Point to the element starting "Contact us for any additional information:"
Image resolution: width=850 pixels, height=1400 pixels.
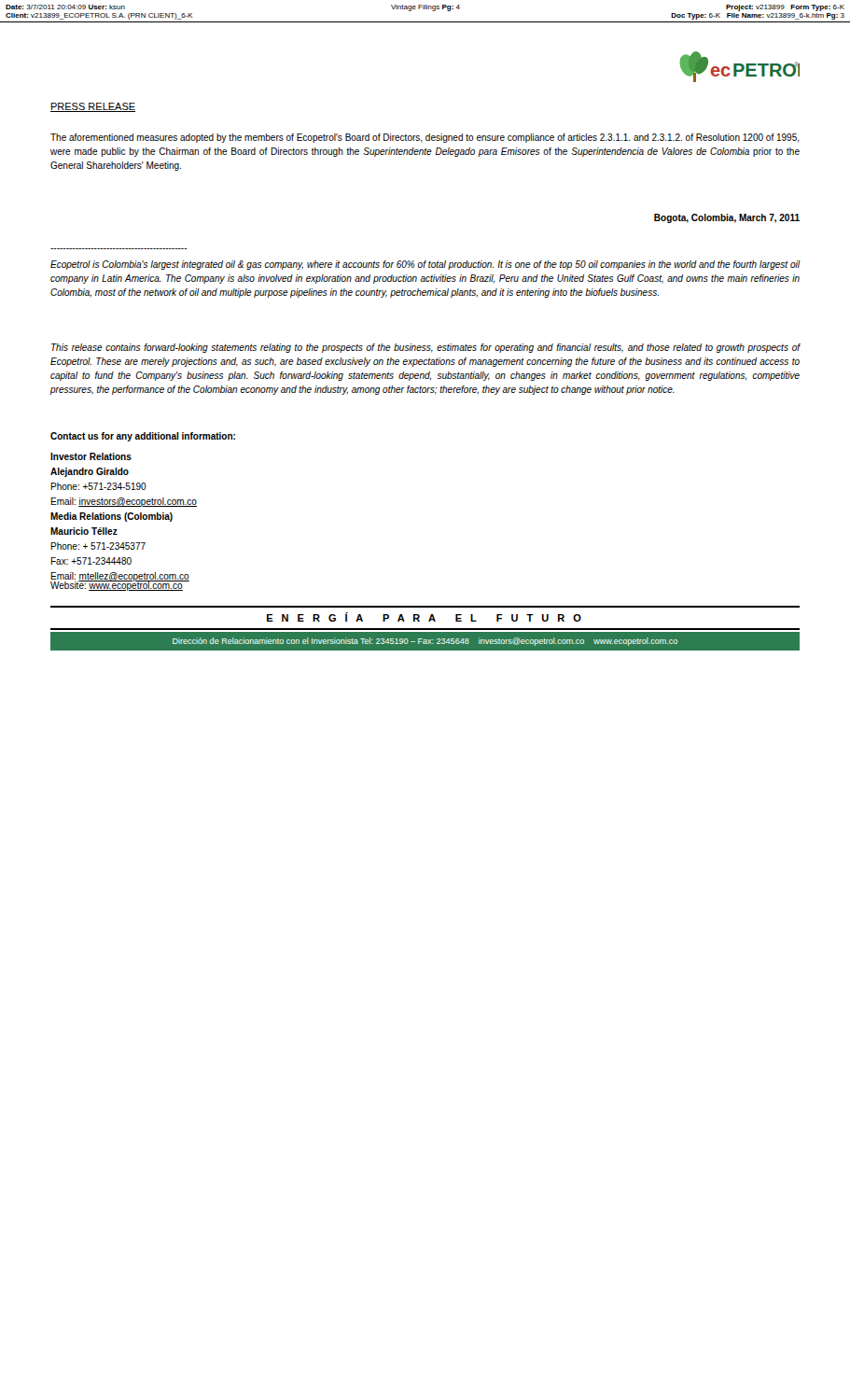143,436
